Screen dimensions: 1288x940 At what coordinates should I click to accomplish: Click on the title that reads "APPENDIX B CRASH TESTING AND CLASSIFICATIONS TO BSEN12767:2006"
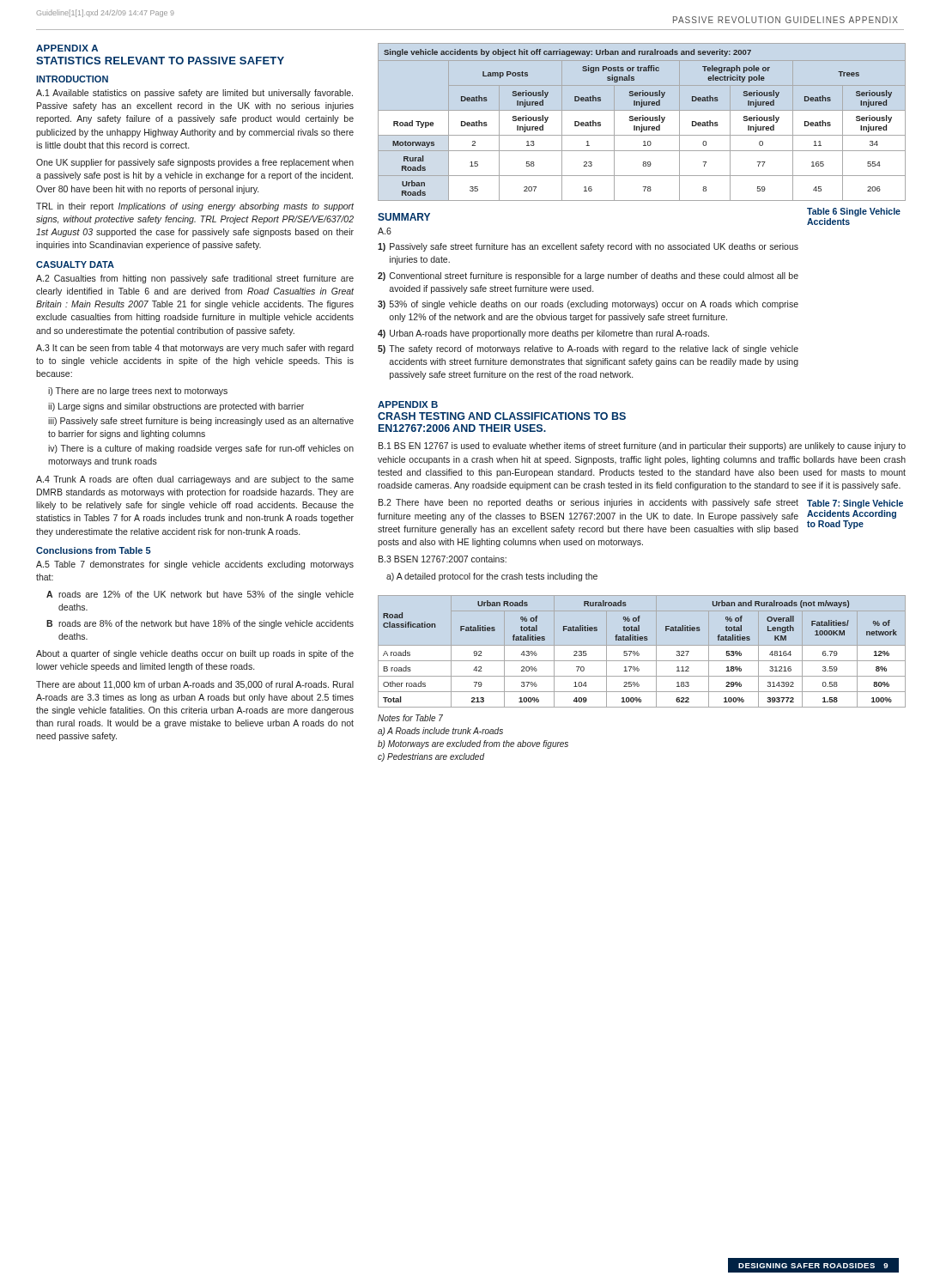[x=408, y=404]
